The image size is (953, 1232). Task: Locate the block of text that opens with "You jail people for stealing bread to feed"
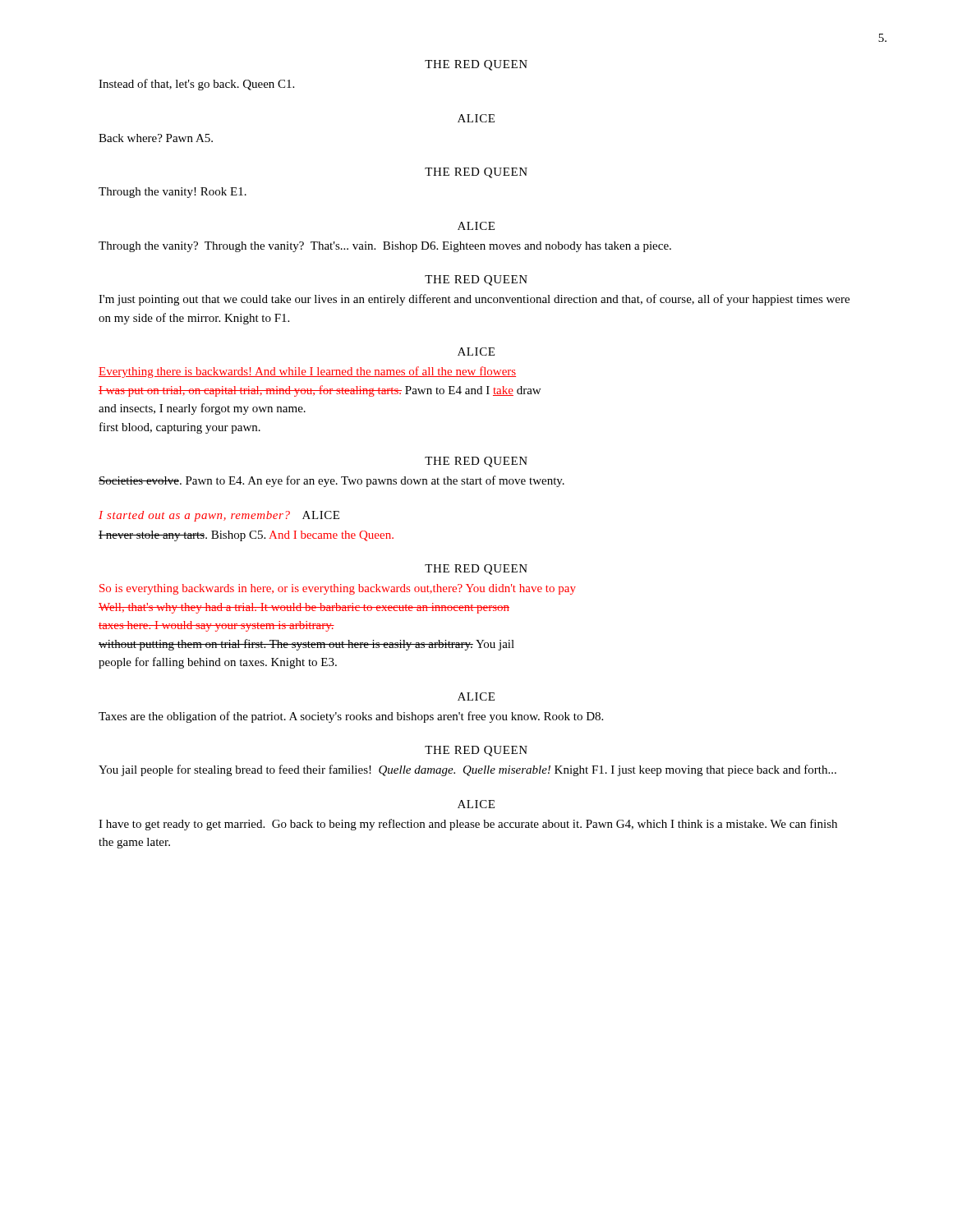[468, 770]
